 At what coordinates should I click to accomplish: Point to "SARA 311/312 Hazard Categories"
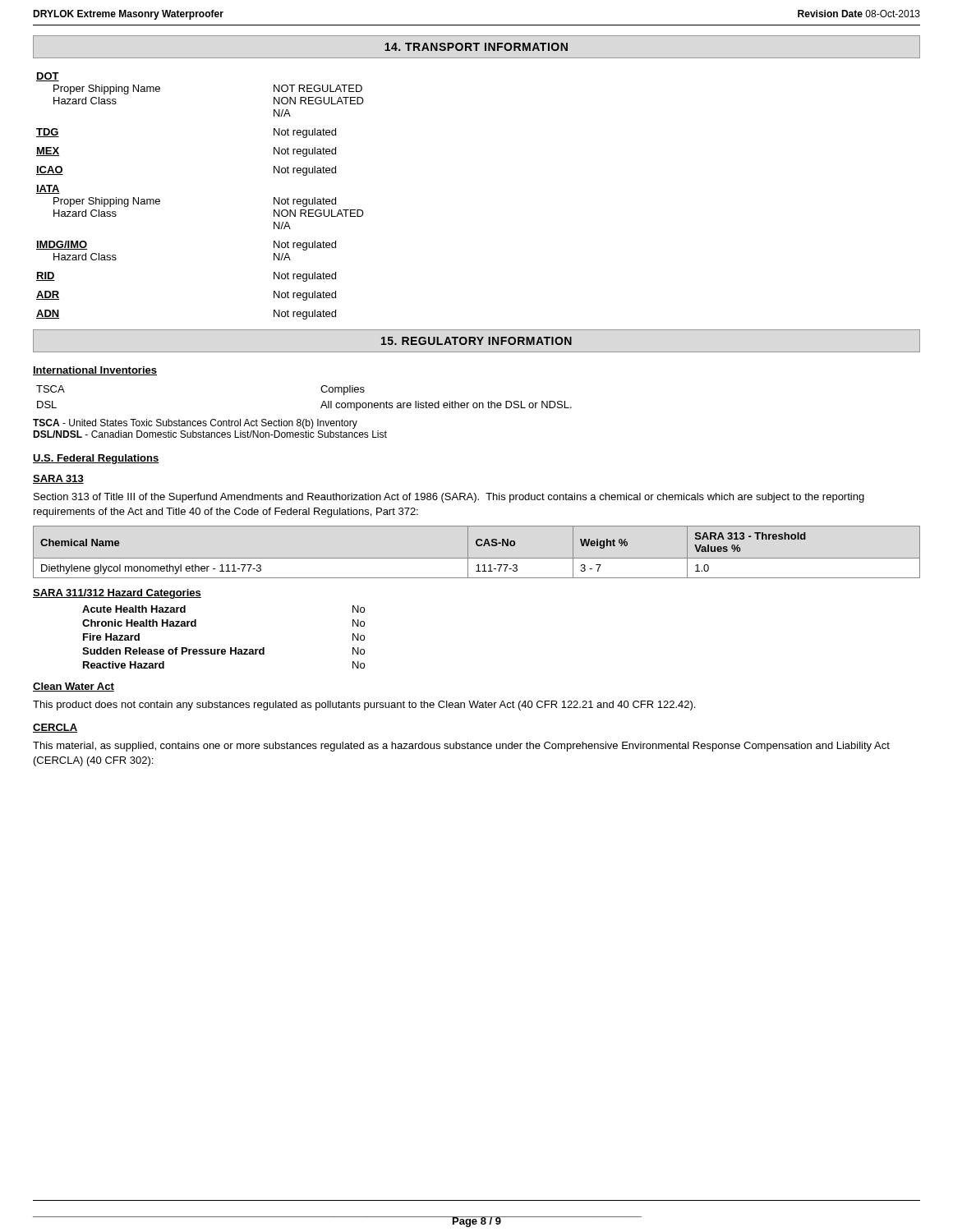[117, 593]
